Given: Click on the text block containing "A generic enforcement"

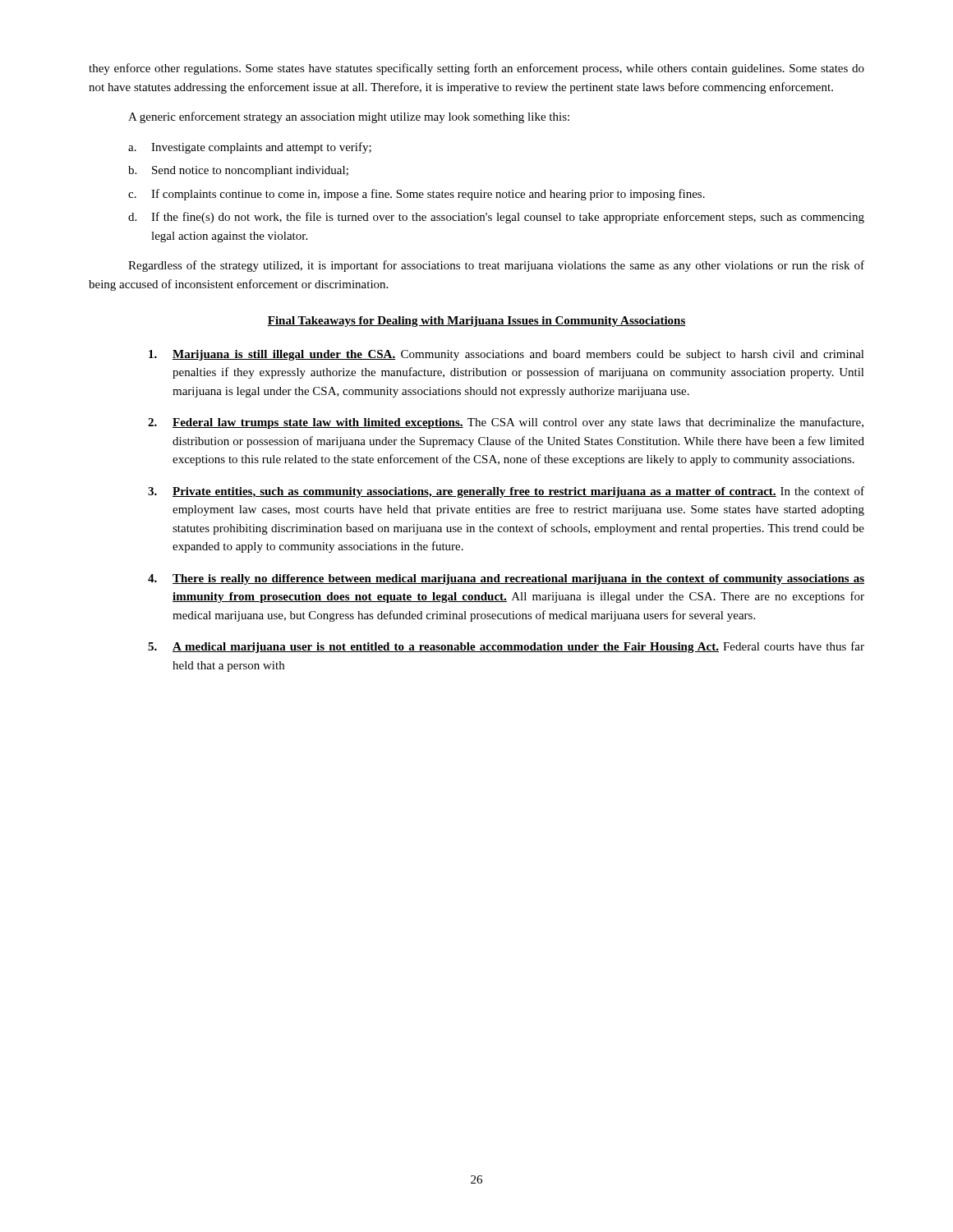Looking at the screenshot, I should tap(349, 117).
